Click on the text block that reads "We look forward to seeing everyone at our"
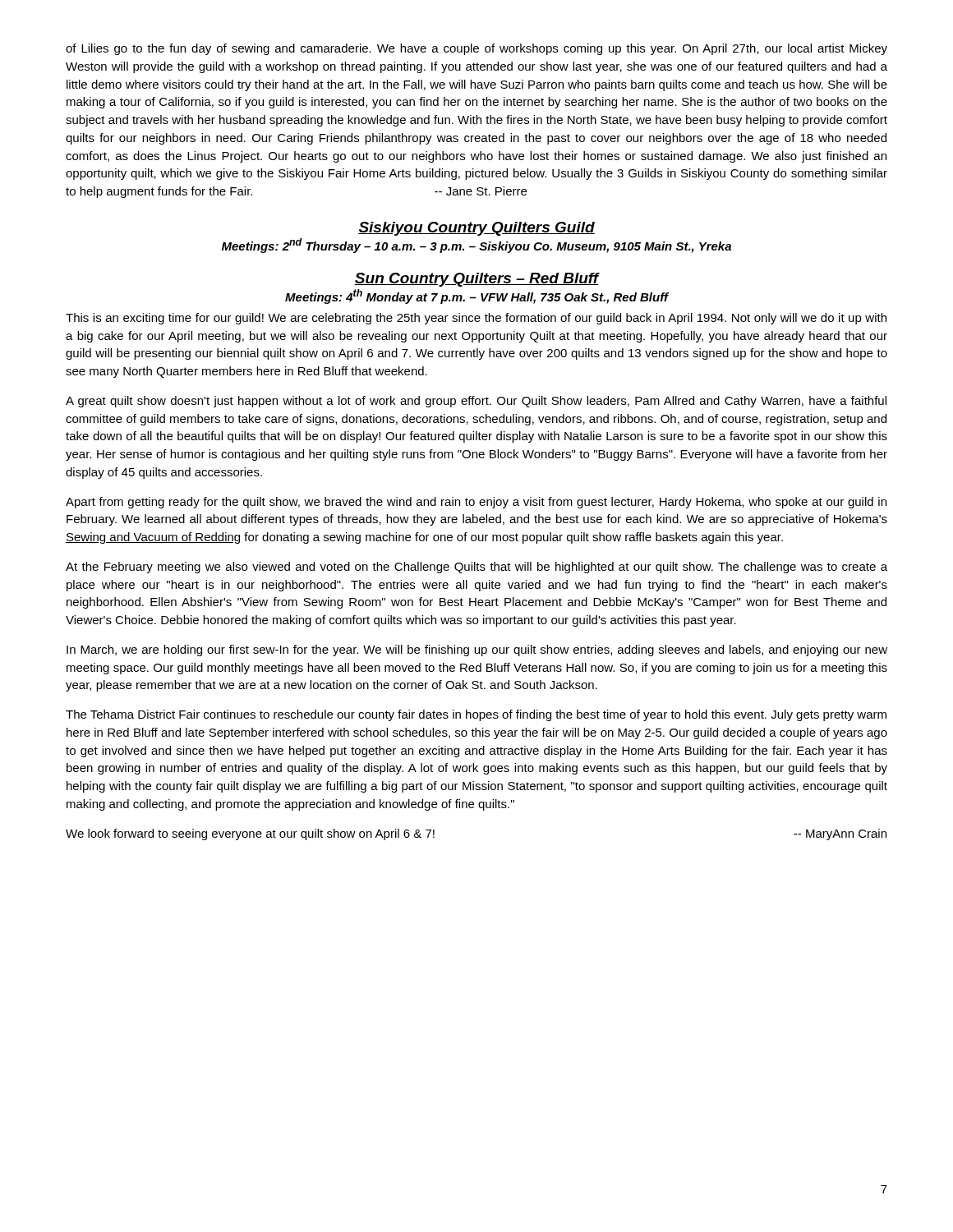 [250, 834]
